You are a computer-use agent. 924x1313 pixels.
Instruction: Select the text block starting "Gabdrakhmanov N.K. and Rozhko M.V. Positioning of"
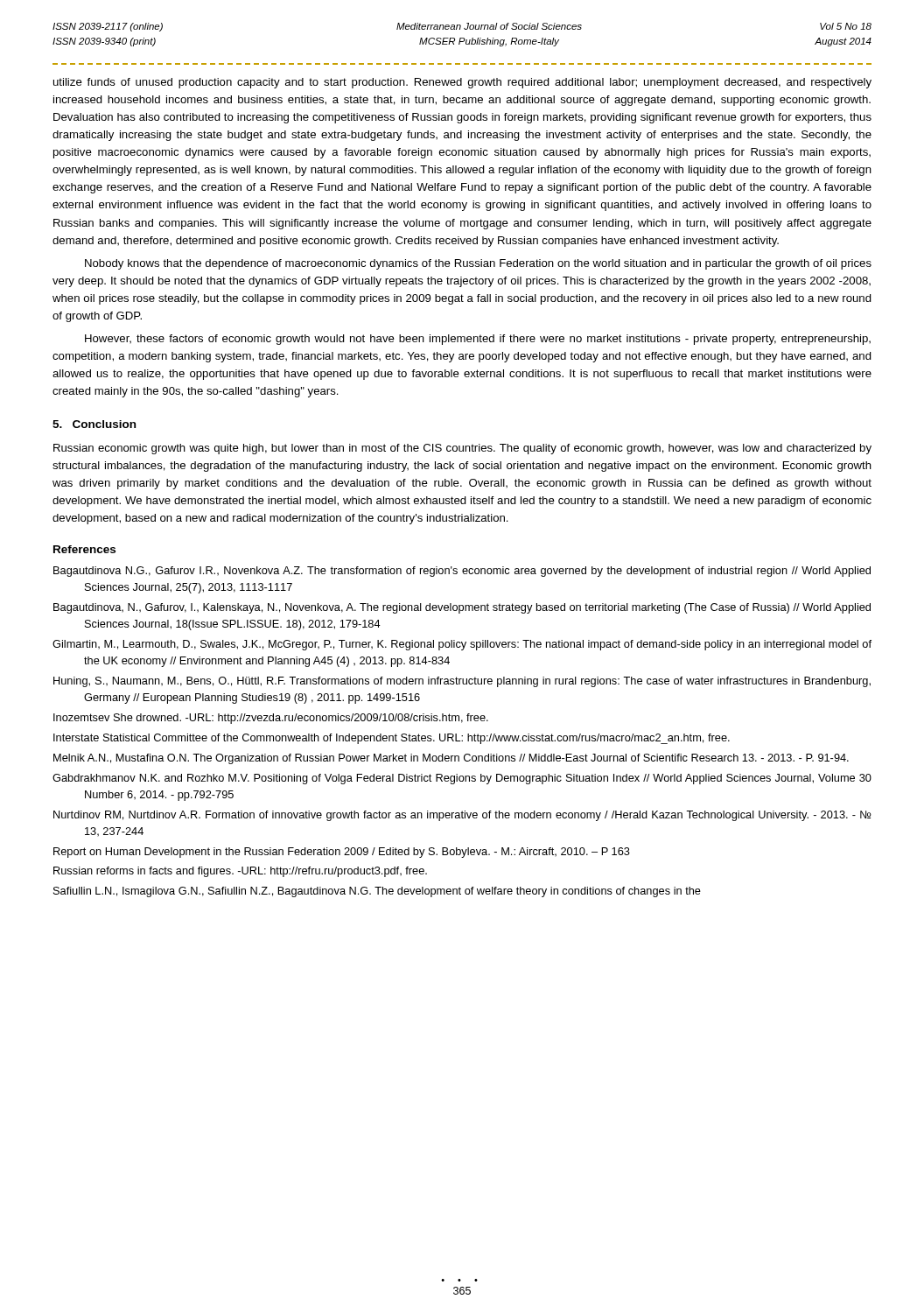tap(462, 786)
